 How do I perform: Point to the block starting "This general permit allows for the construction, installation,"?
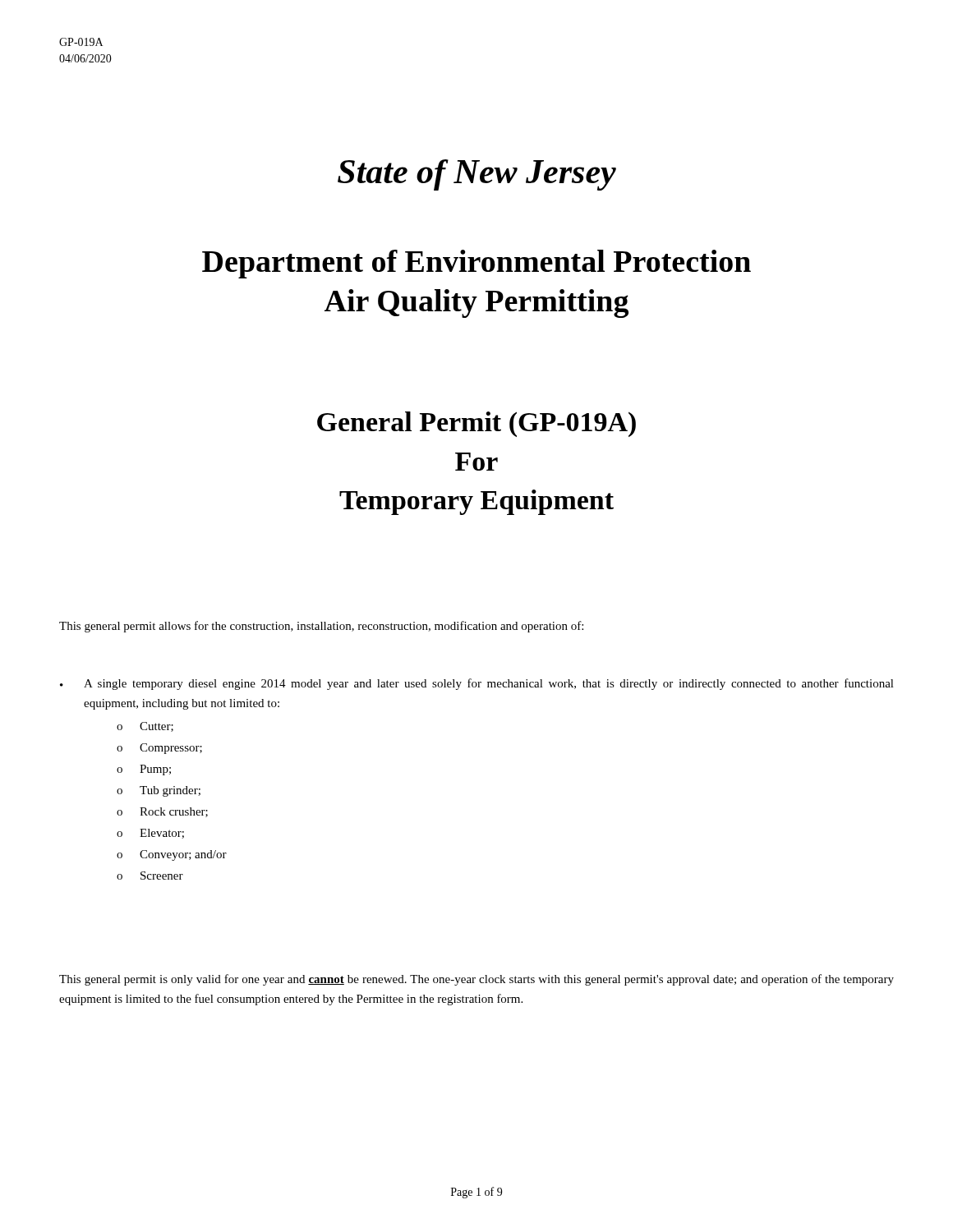(322, 626)
